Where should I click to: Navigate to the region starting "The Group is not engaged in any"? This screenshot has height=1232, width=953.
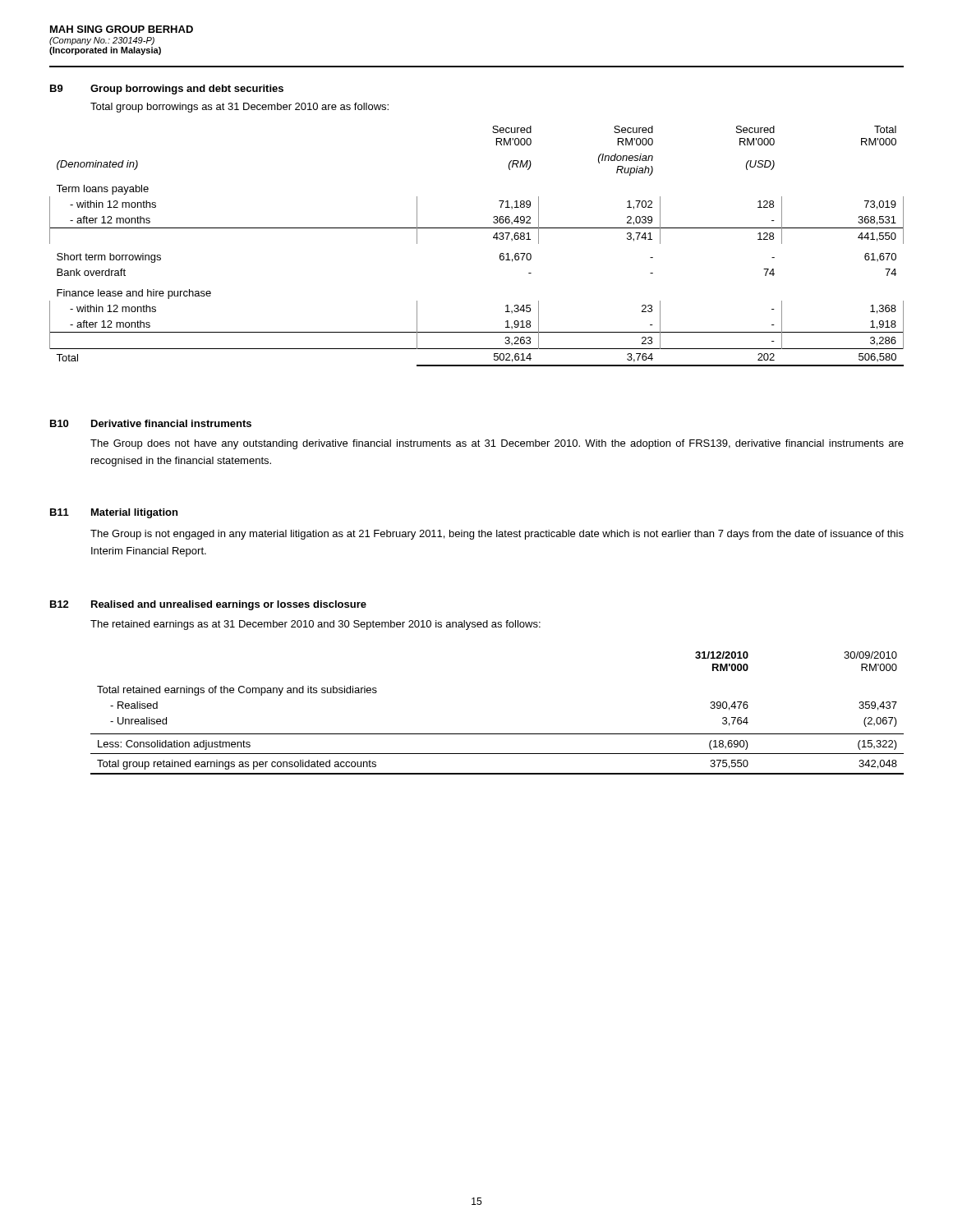tap(497, 542)
